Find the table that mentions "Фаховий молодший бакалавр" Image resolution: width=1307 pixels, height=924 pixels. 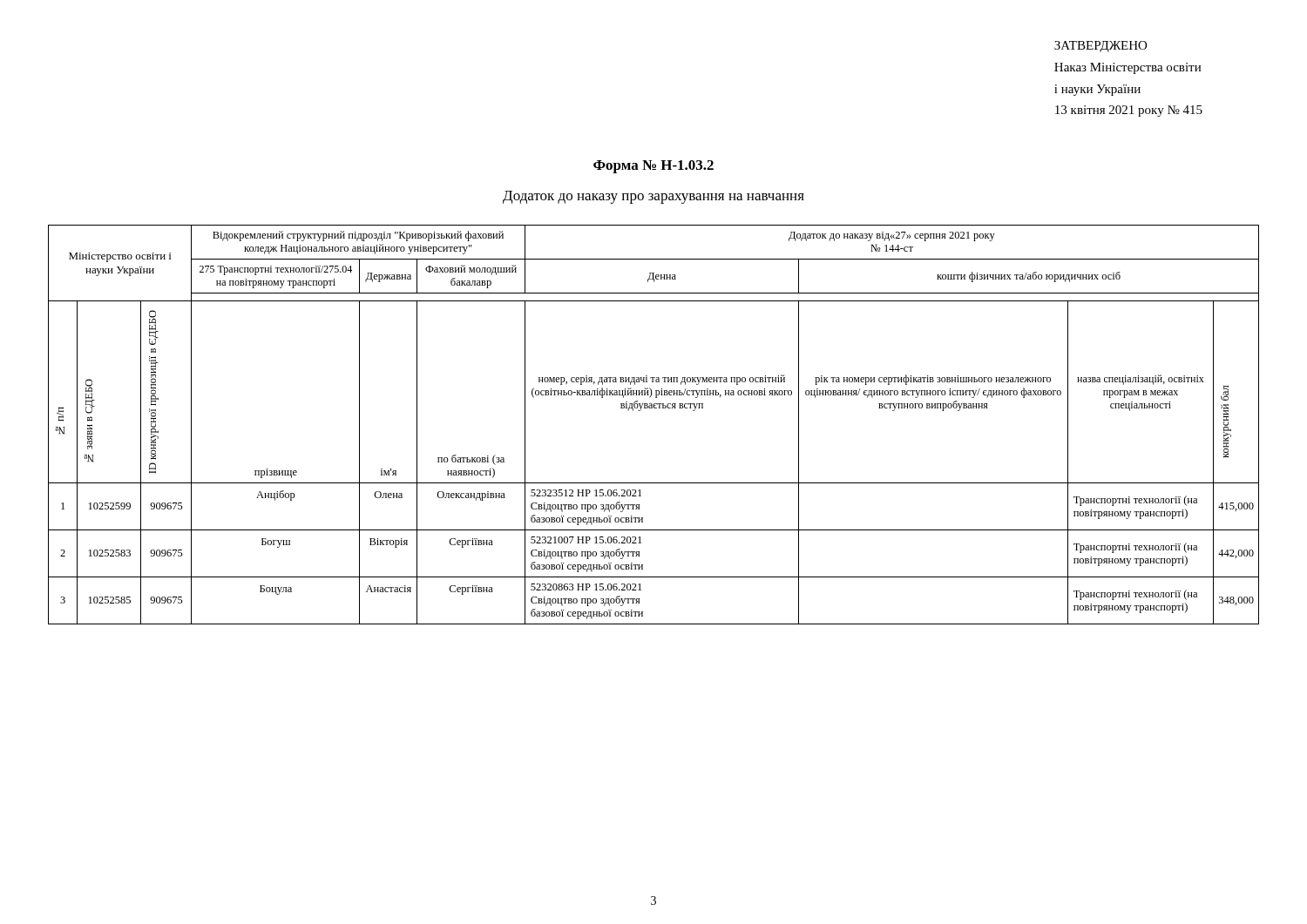click(654, 425)
